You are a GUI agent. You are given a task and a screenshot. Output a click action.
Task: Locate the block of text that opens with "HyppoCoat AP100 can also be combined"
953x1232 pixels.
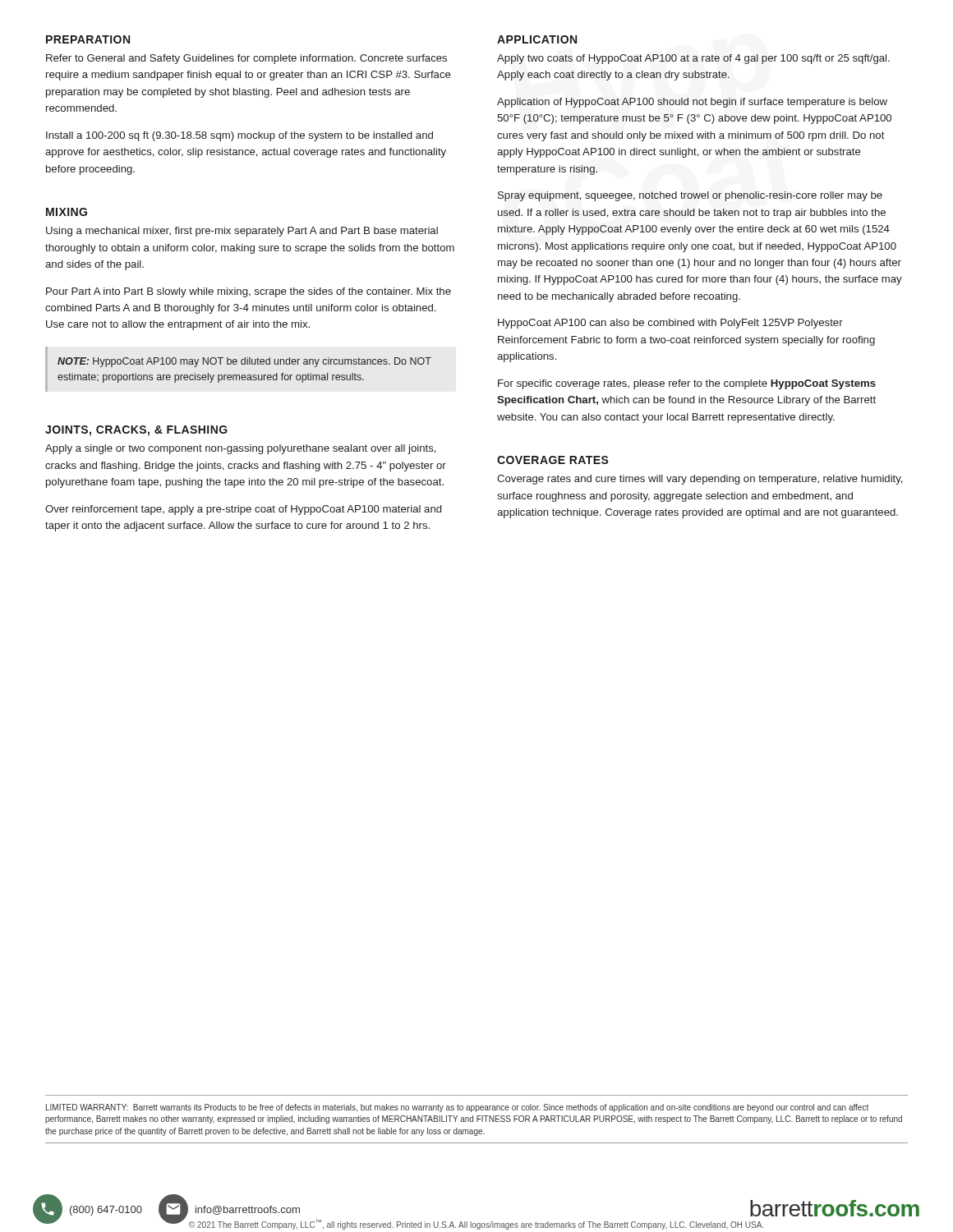click(686, 339)
